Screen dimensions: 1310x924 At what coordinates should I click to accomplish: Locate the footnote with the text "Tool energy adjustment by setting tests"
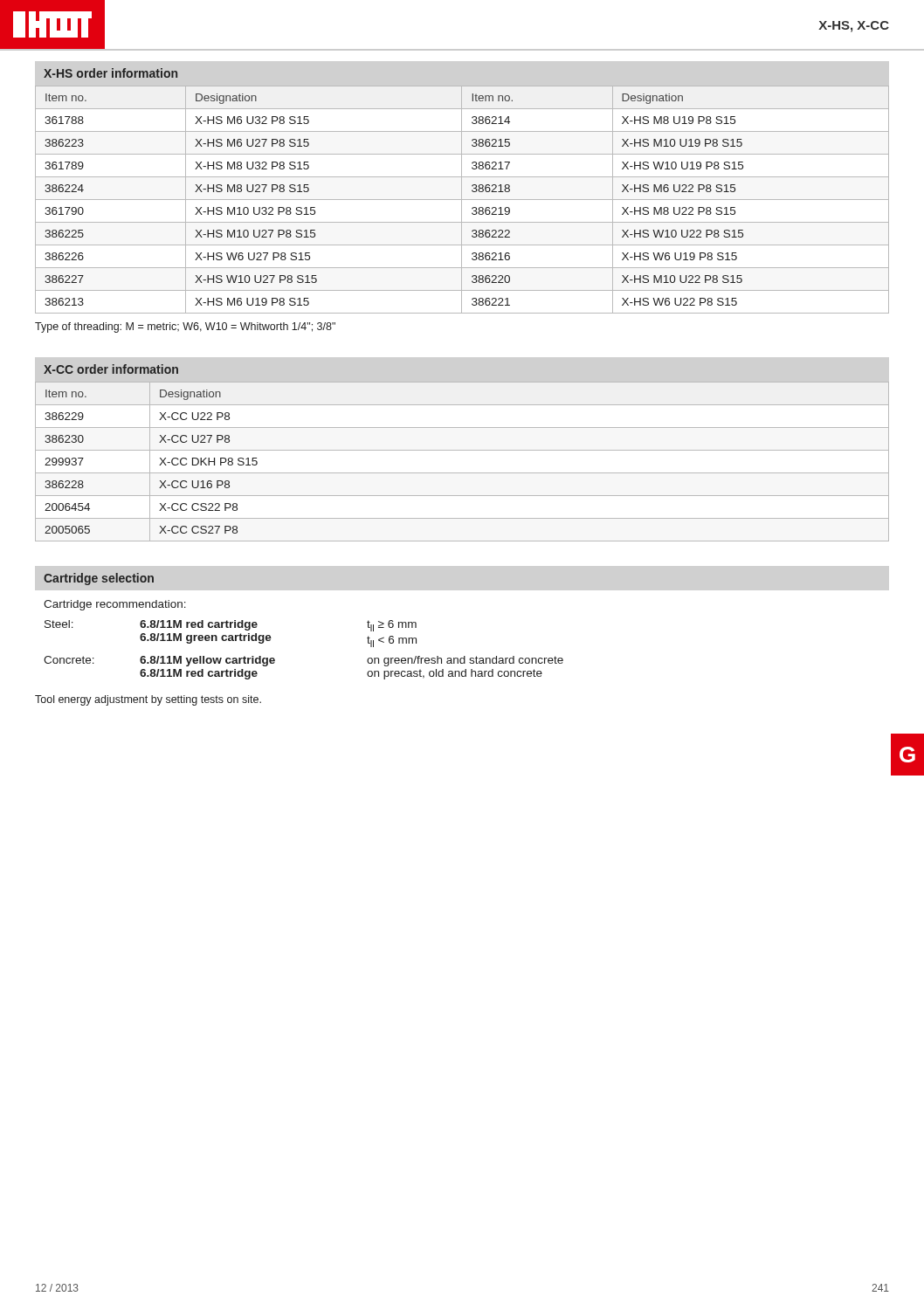(148, 700)
